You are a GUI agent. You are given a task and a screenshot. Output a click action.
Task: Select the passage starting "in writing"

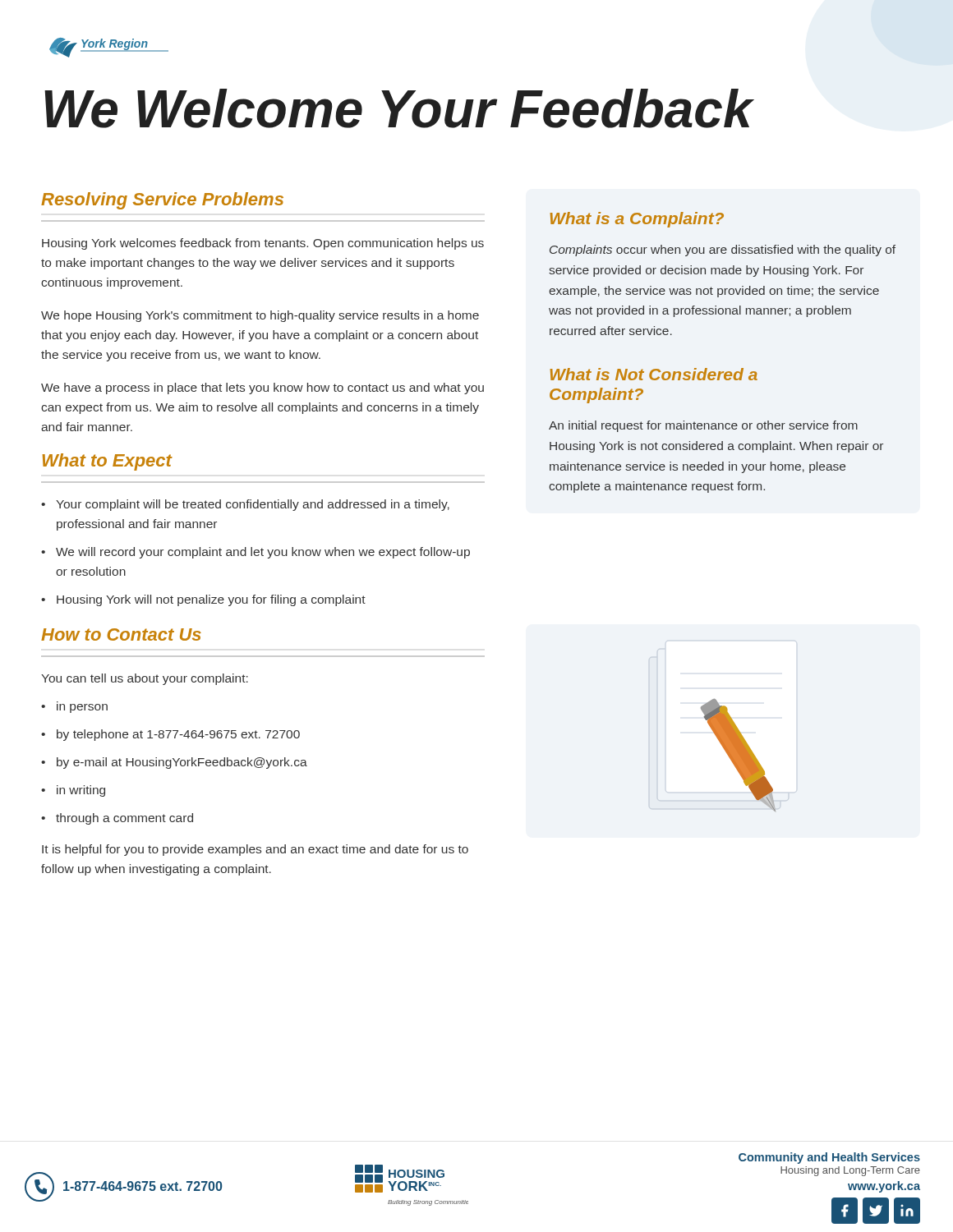[x=73, y=791]
